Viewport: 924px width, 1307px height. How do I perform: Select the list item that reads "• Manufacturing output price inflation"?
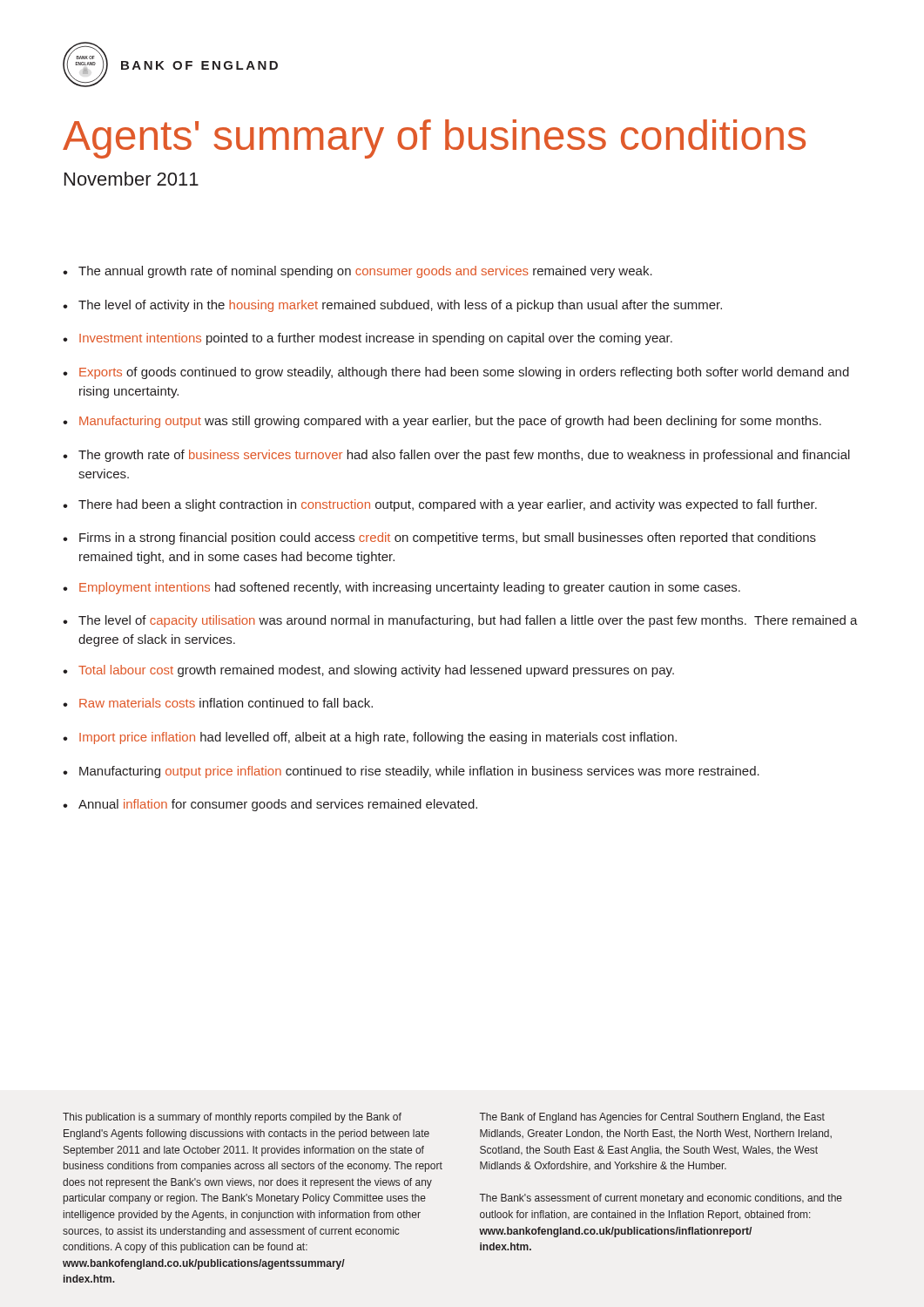point(462,773)
